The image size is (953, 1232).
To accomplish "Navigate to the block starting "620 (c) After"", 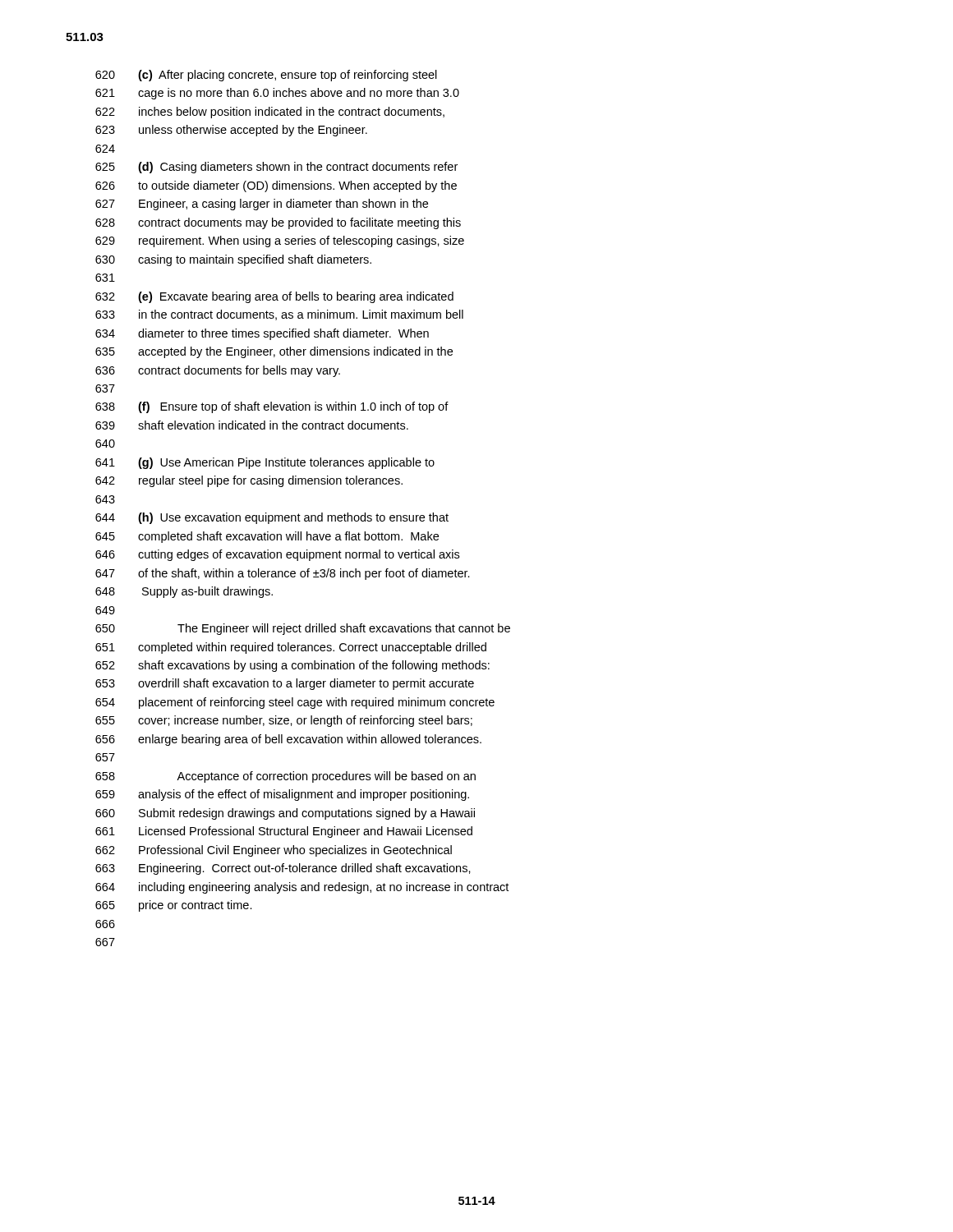I will [266, 76].
